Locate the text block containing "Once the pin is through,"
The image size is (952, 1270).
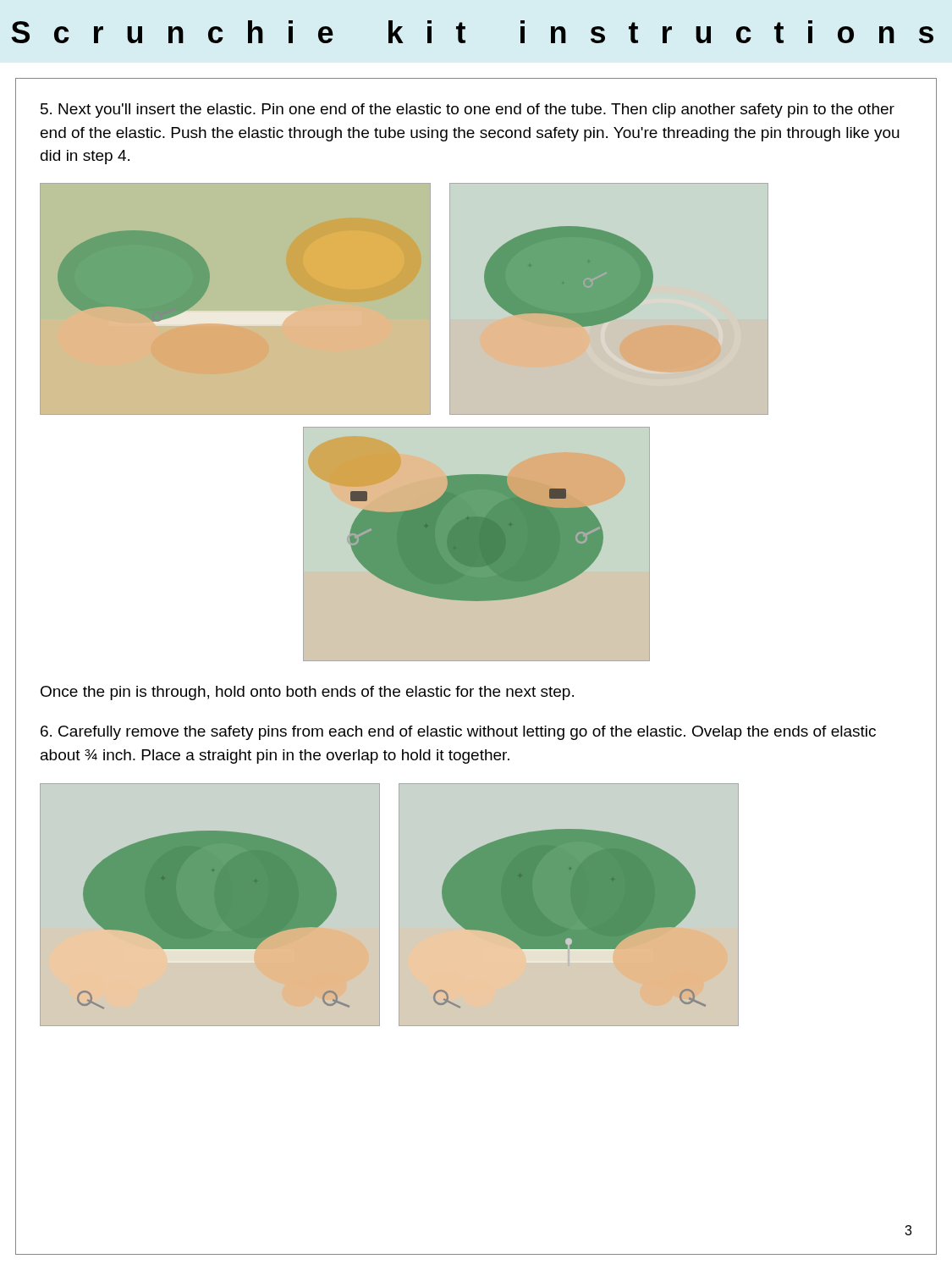[x=307, y=691]
